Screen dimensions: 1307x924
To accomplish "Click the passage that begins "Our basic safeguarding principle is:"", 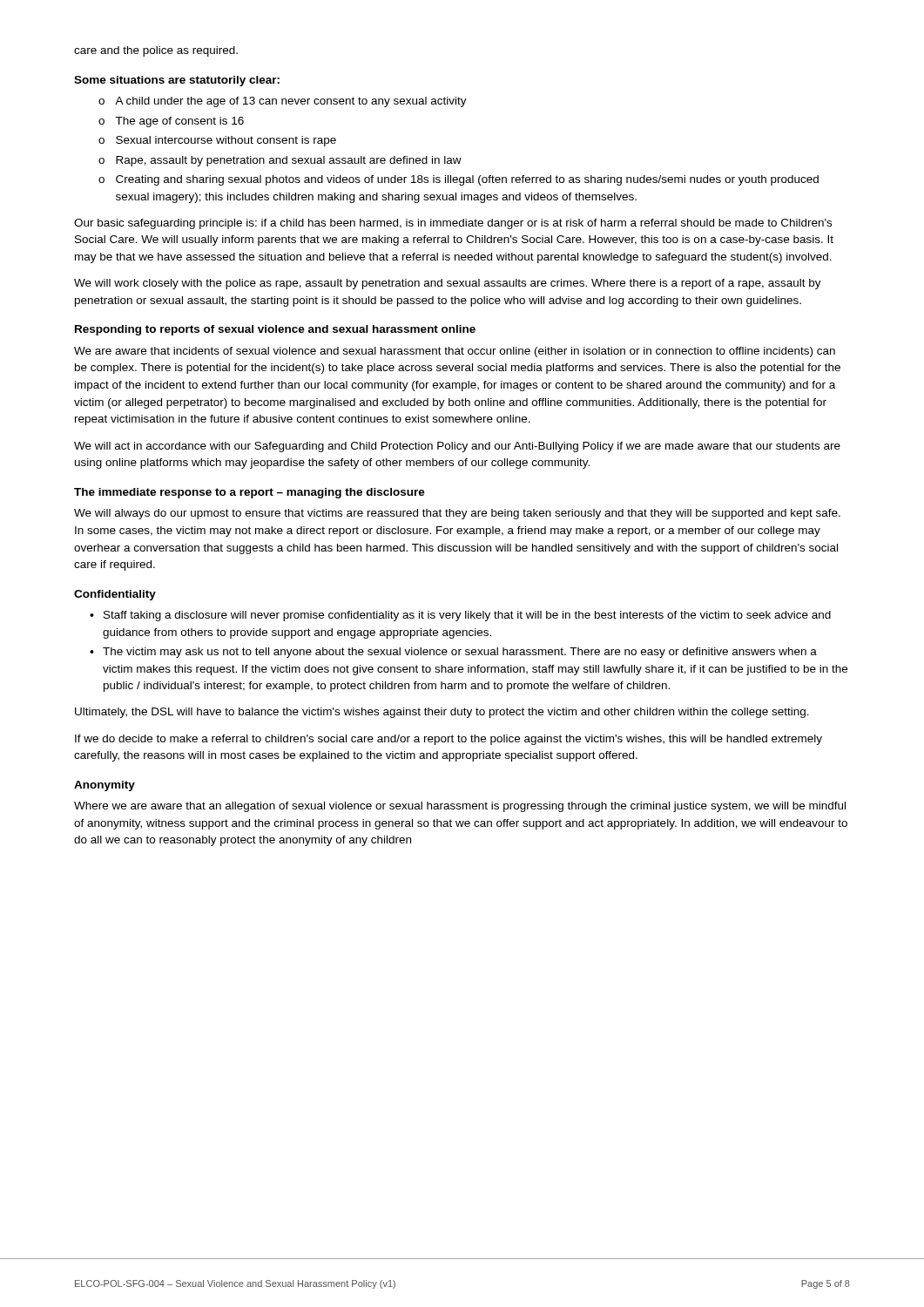I will tap(462, 240).
